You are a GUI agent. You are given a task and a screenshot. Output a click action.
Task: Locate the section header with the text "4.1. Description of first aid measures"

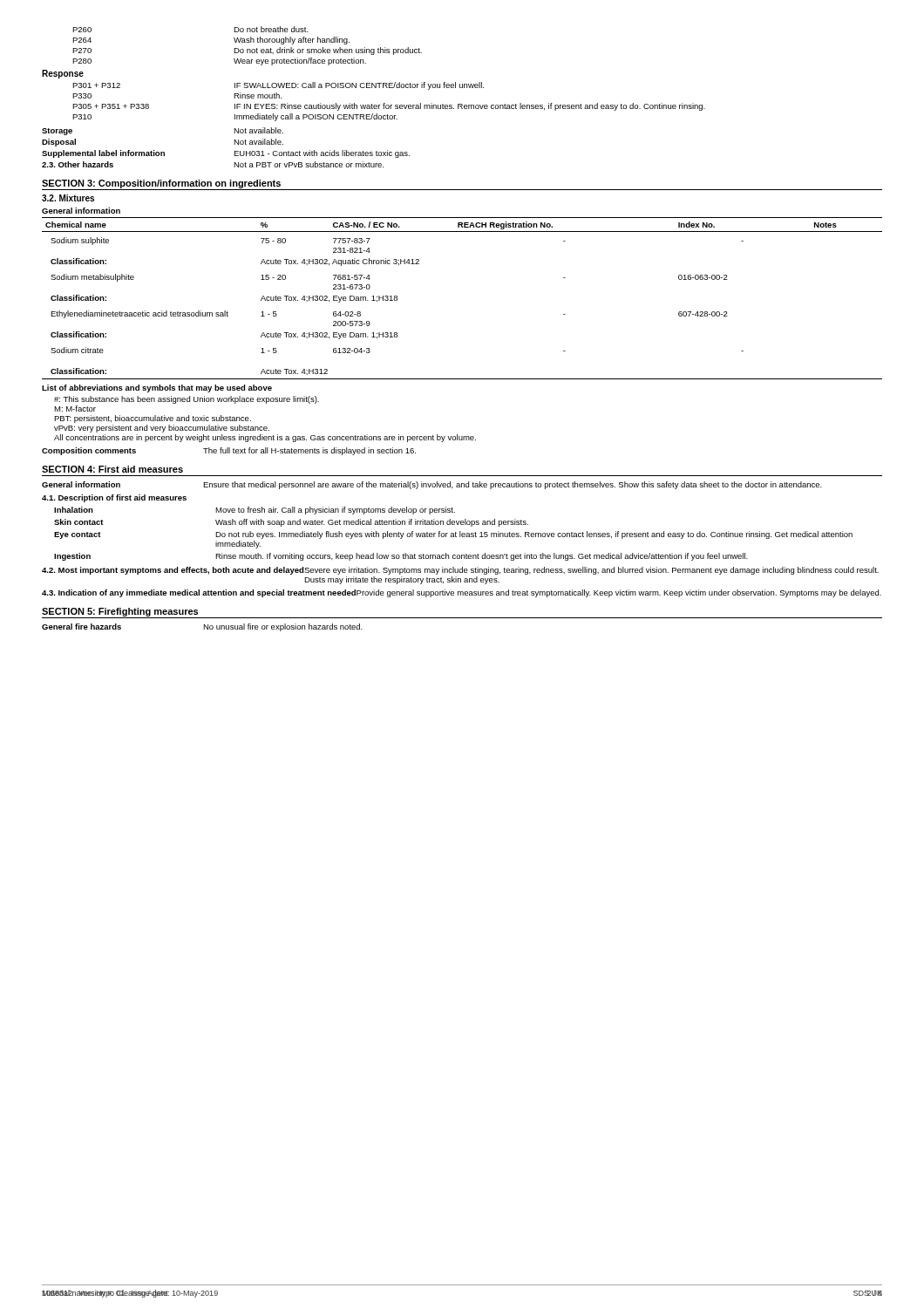pyautogui.click(x=114, y=497)
